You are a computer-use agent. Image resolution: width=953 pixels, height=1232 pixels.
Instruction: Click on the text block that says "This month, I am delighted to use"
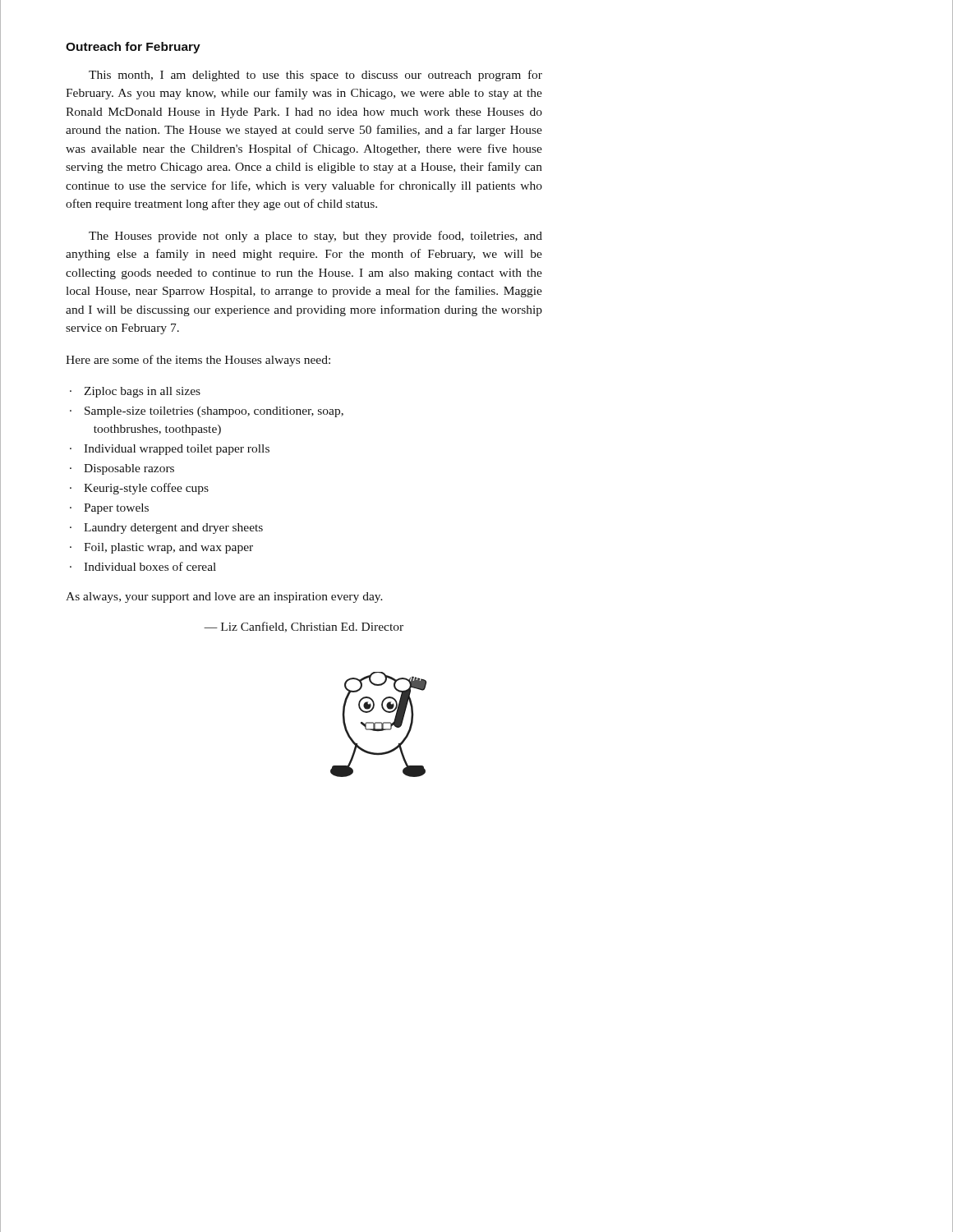[x=304, y=139]
